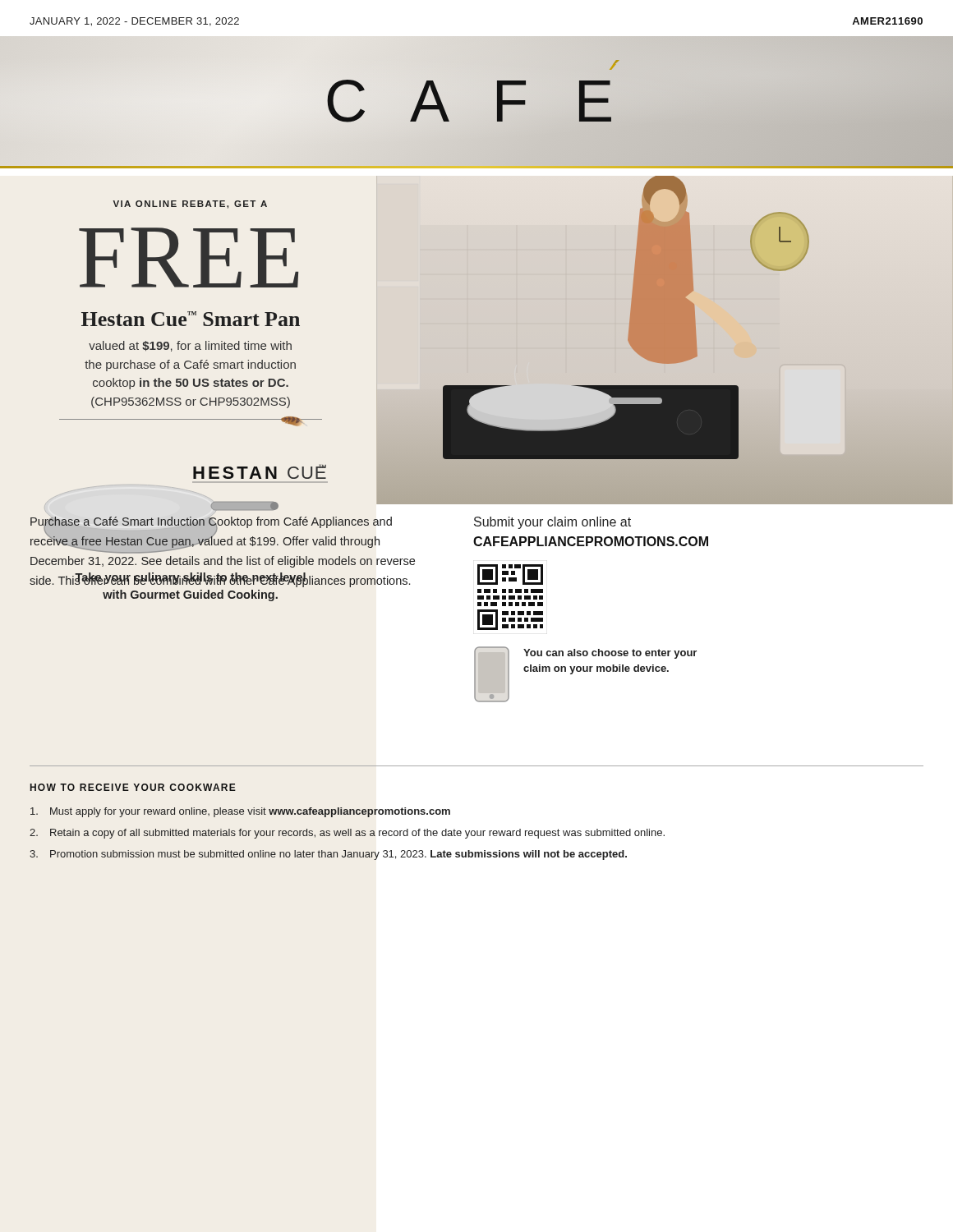Viewport: 953px width, 1232px height.
Task: Select the text block containing "Take your culinary skills"
Action: (x=191, y=586)
